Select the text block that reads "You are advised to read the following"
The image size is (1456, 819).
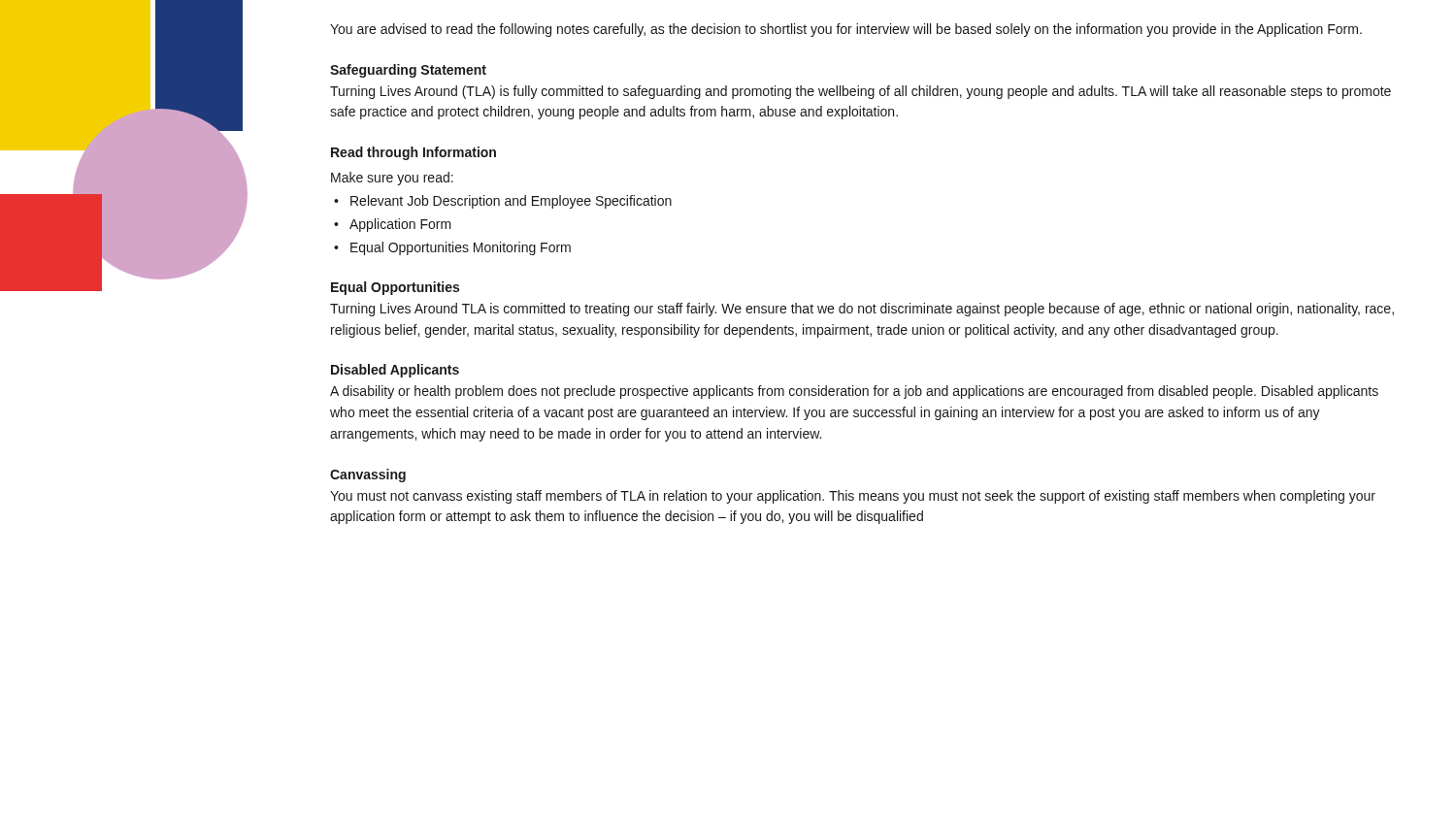846,29
